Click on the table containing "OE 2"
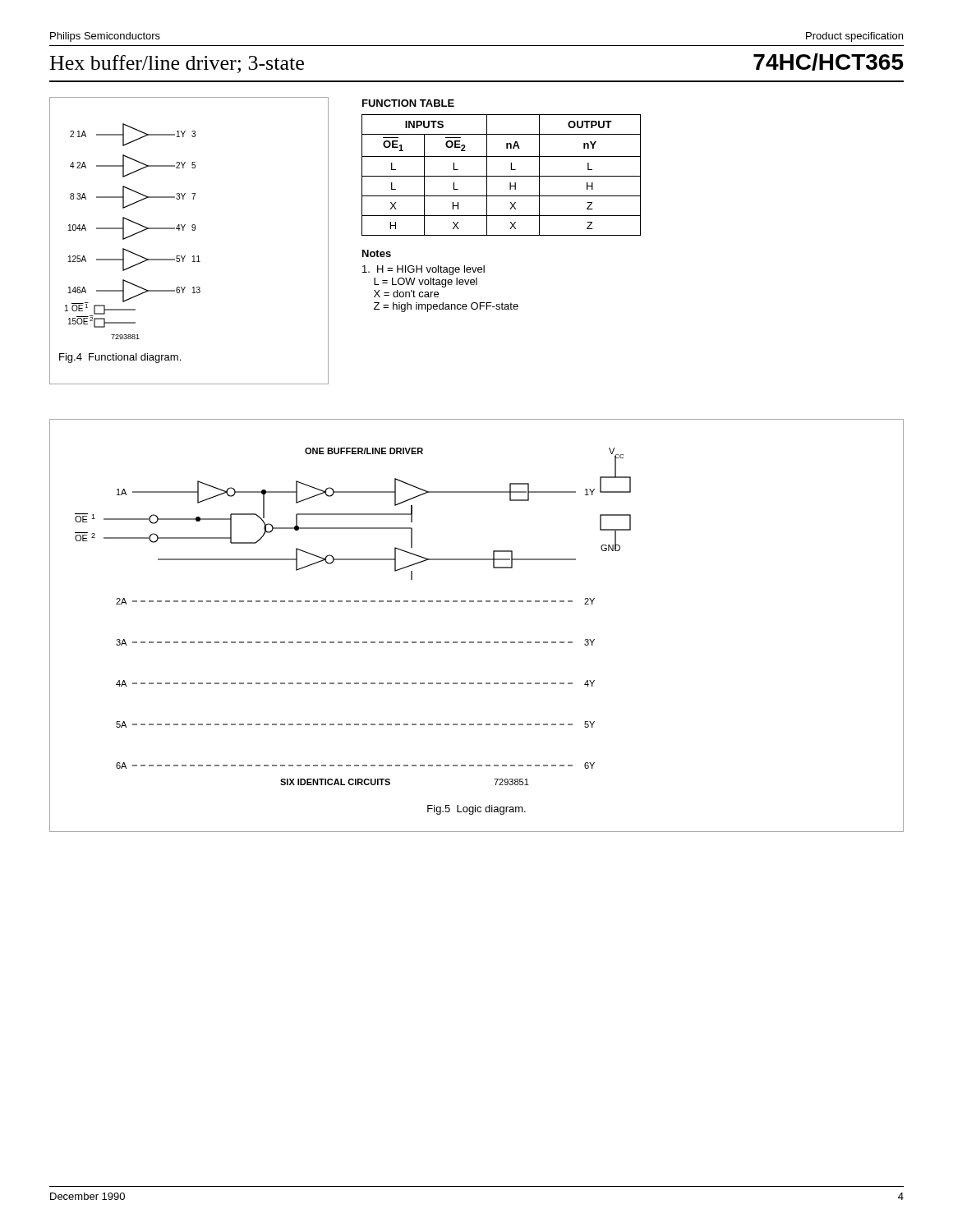 tap(633, 175)
